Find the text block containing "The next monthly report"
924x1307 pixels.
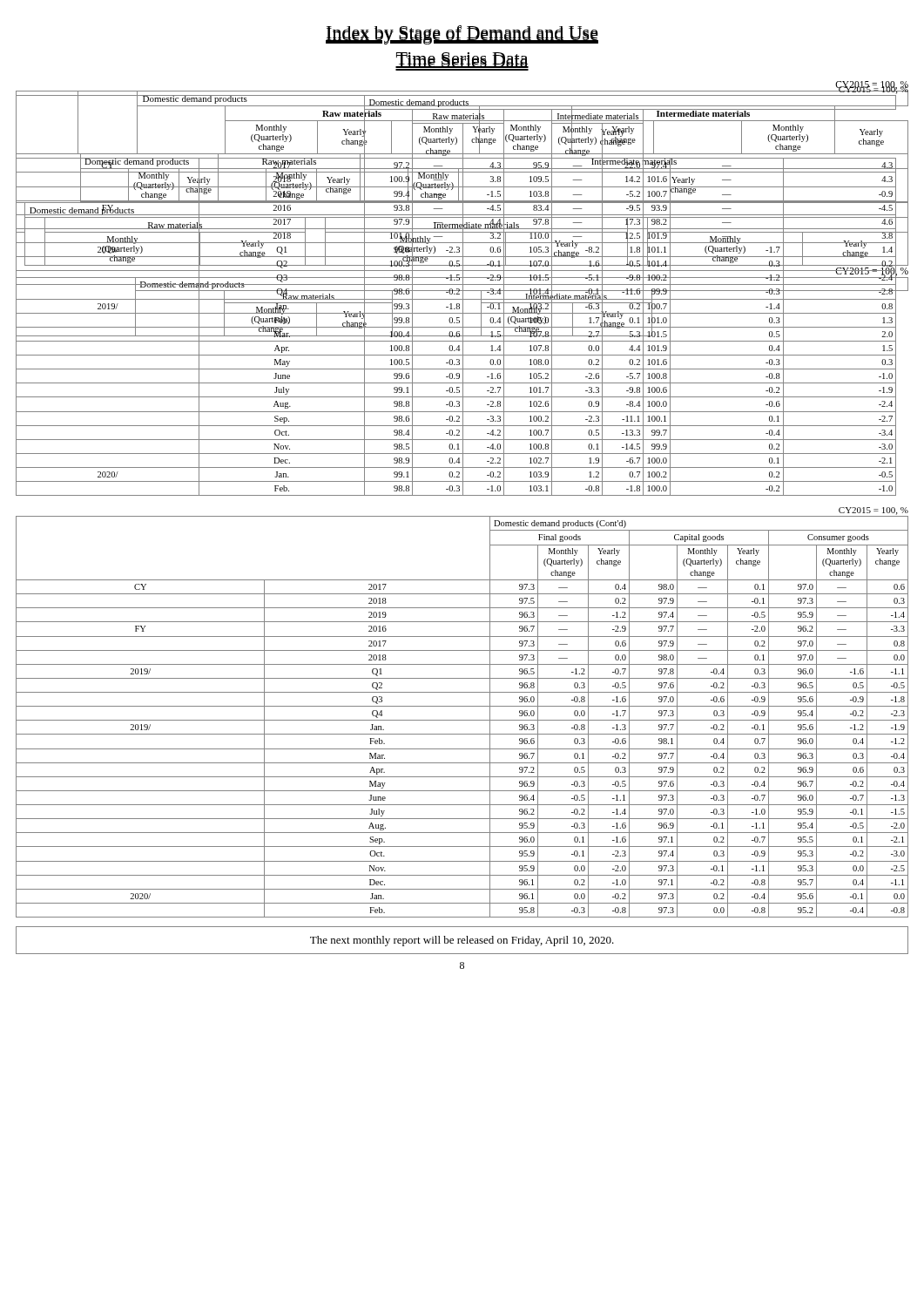click(462, 940)
